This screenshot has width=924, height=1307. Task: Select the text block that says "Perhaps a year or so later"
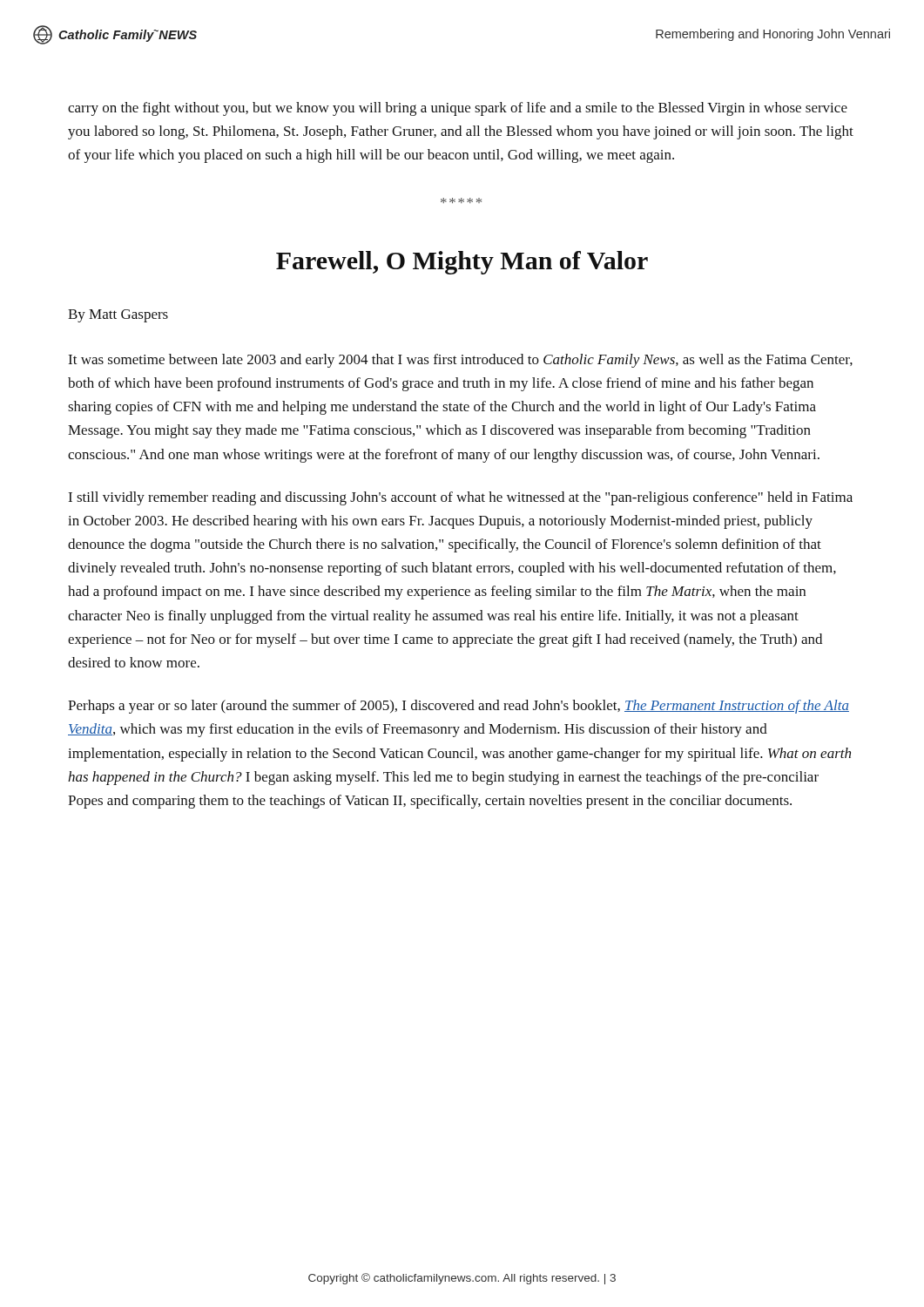(460, 753)
